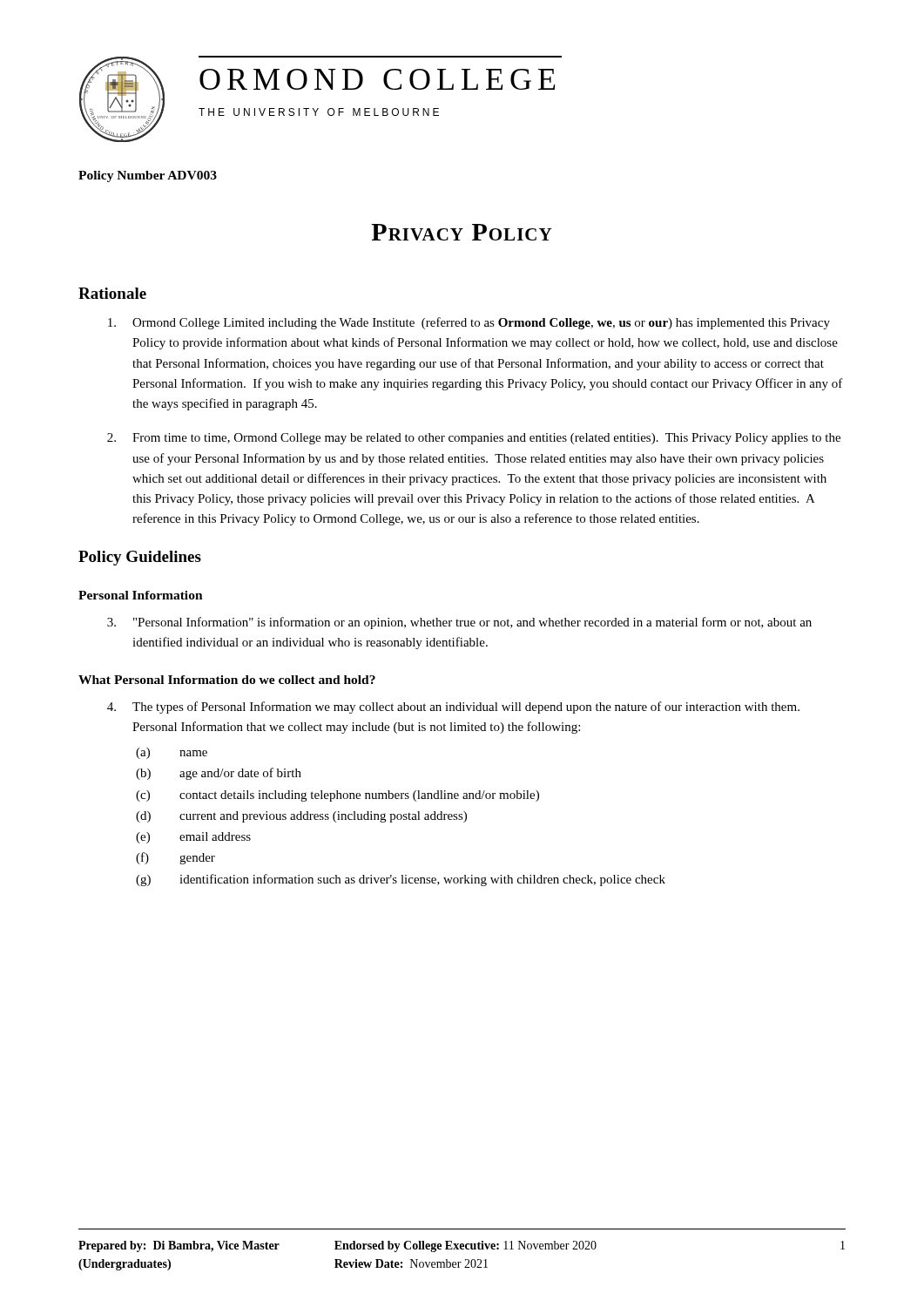The image size is (924, 1307).
Task: Where is the passage that starts "3. "Personal Information" is information or an opinion,"?
Action: tap(462, 633)
